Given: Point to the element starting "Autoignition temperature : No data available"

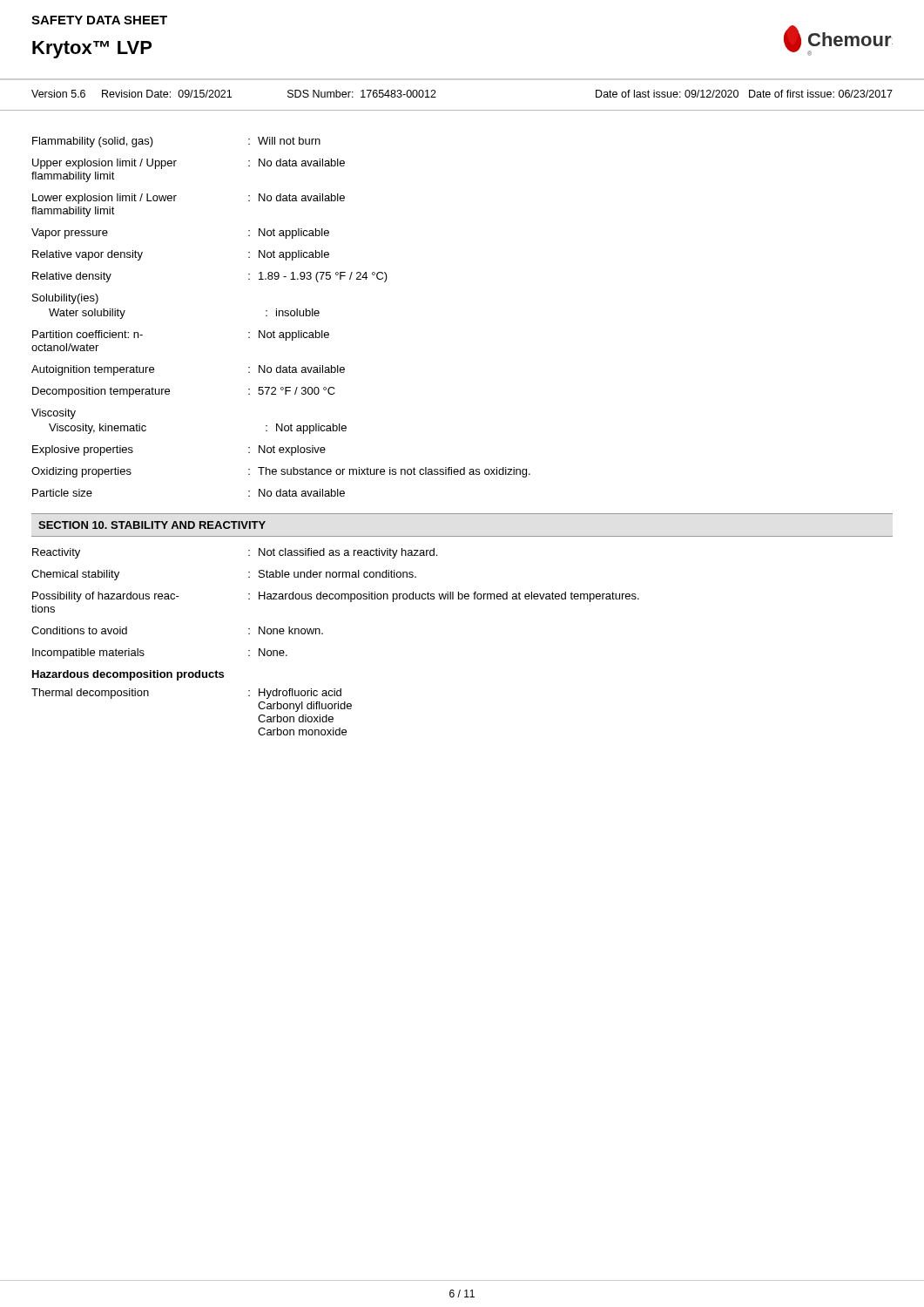Looking at the screenshot, I should click(94, 370).
